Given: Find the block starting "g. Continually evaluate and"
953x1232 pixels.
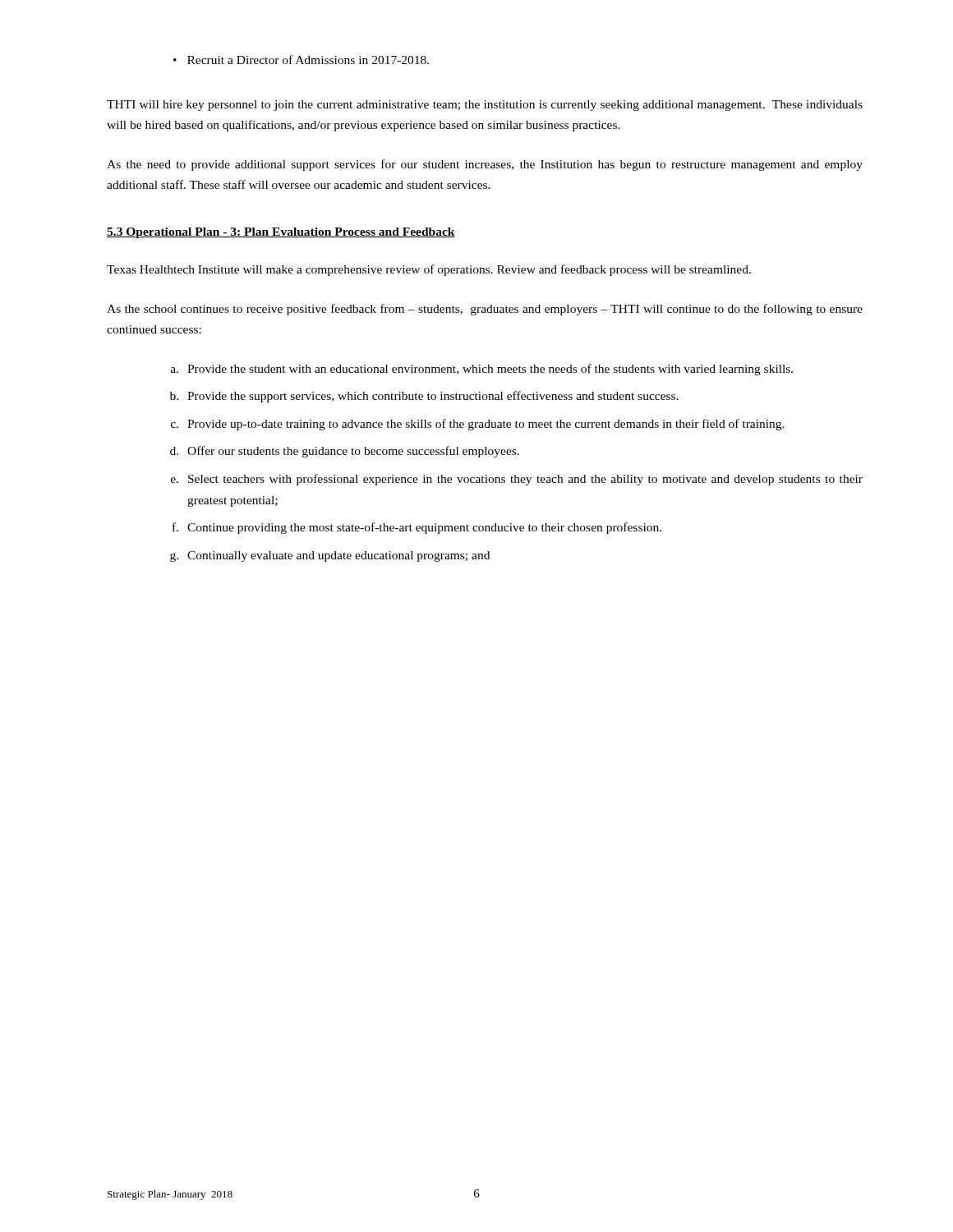Looking at the screenshot, I should pos(330,556).
